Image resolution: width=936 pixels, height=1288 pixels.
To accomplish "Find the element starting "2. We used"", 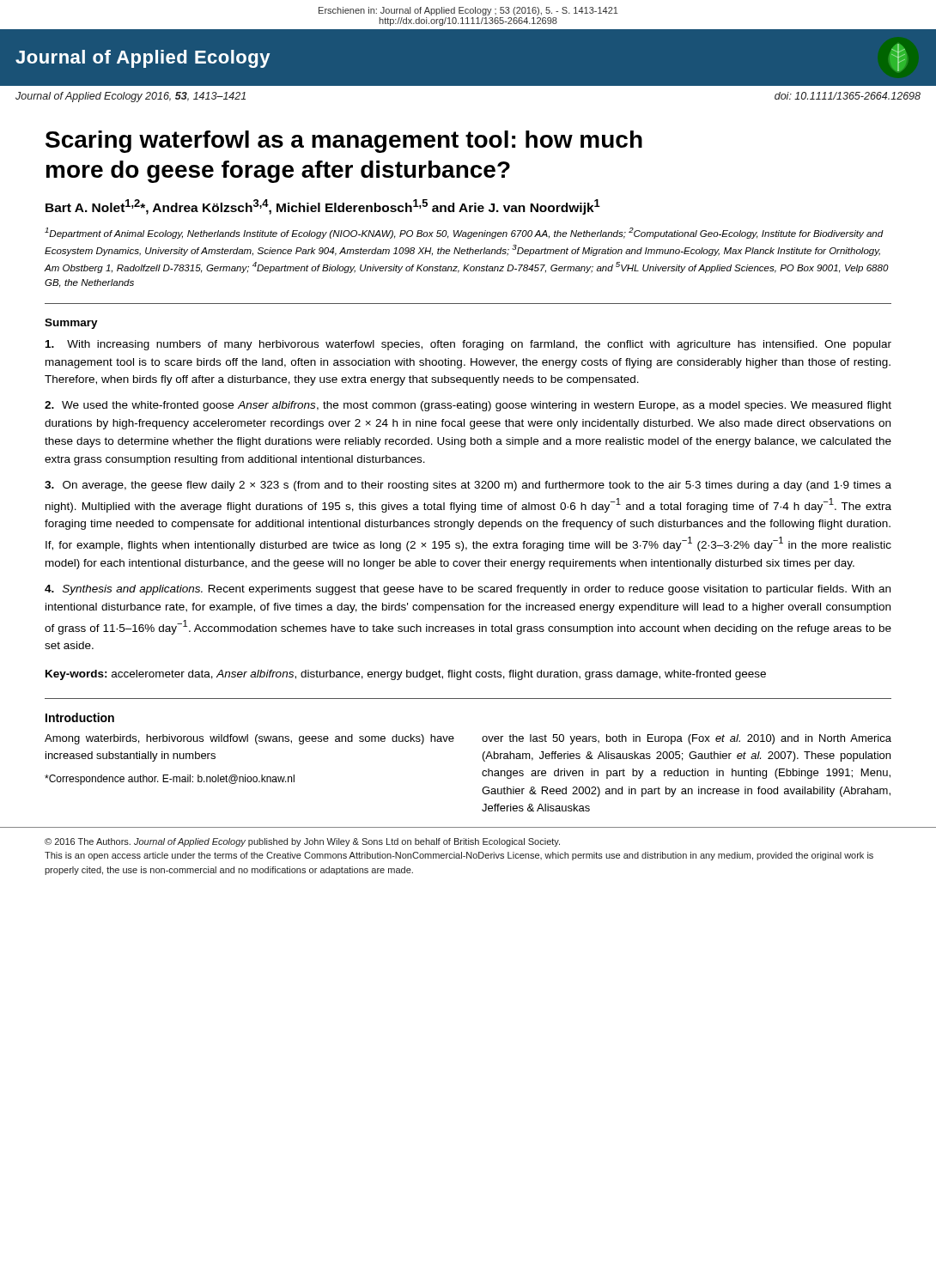I will (468, 432).
